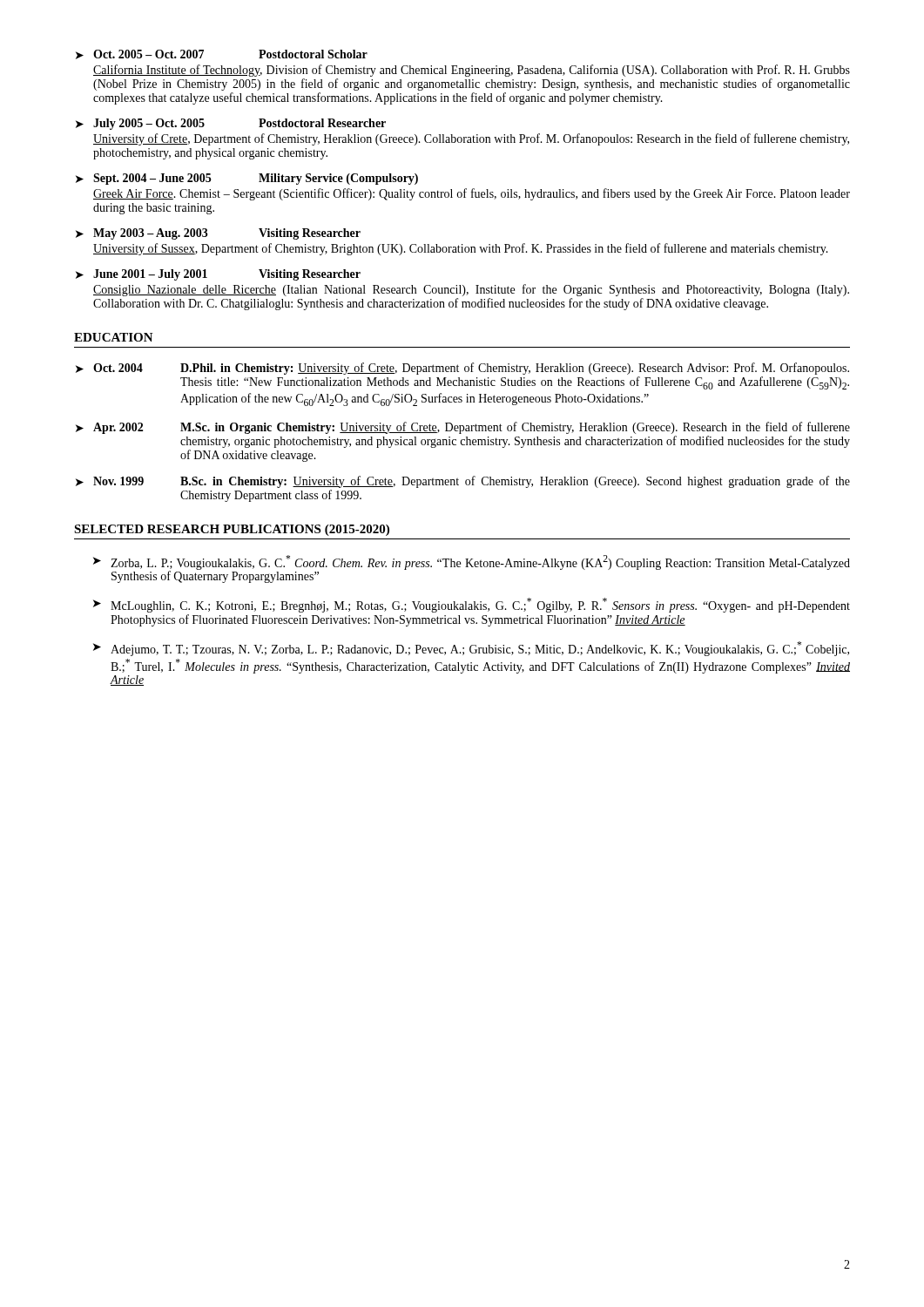Locate the element starting "➤ June 2001"
Screen dimensions: 1307x924
(x=462, y=289)
